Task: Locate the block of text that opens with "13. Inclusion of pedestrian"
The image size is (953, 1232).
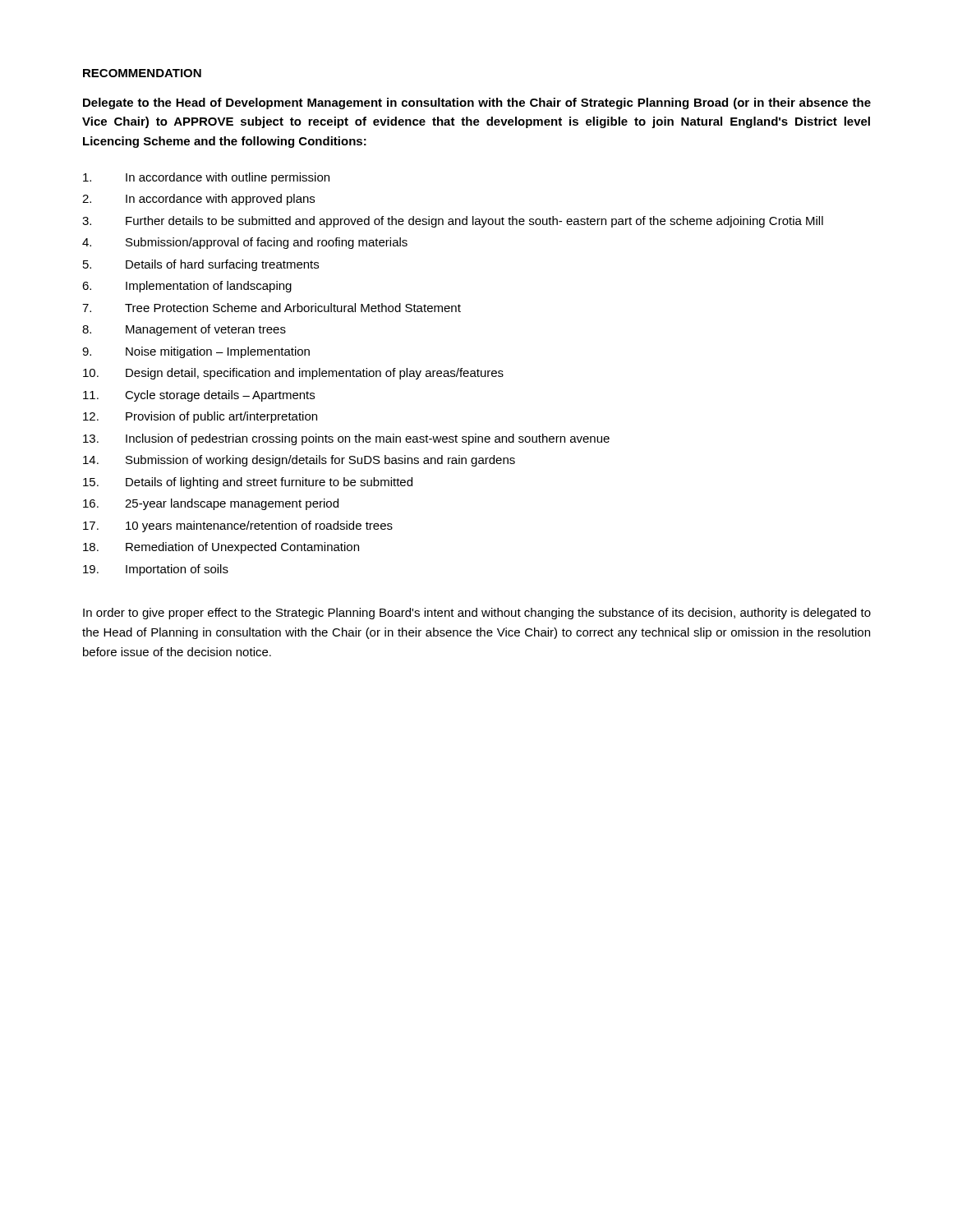Action: click(476, 439)
